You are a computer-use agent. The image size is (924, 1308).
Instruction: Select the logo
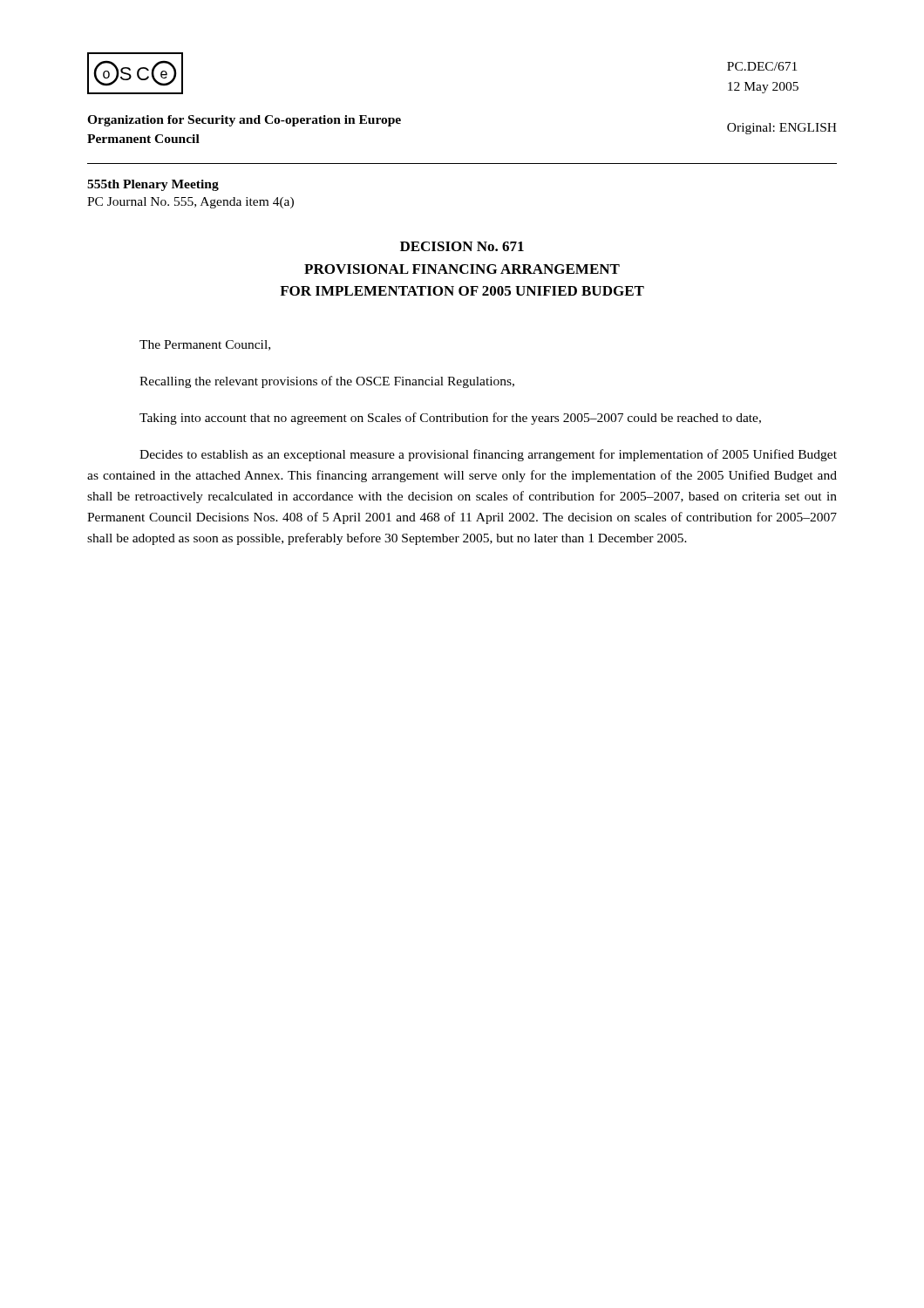tap(244, 75)
